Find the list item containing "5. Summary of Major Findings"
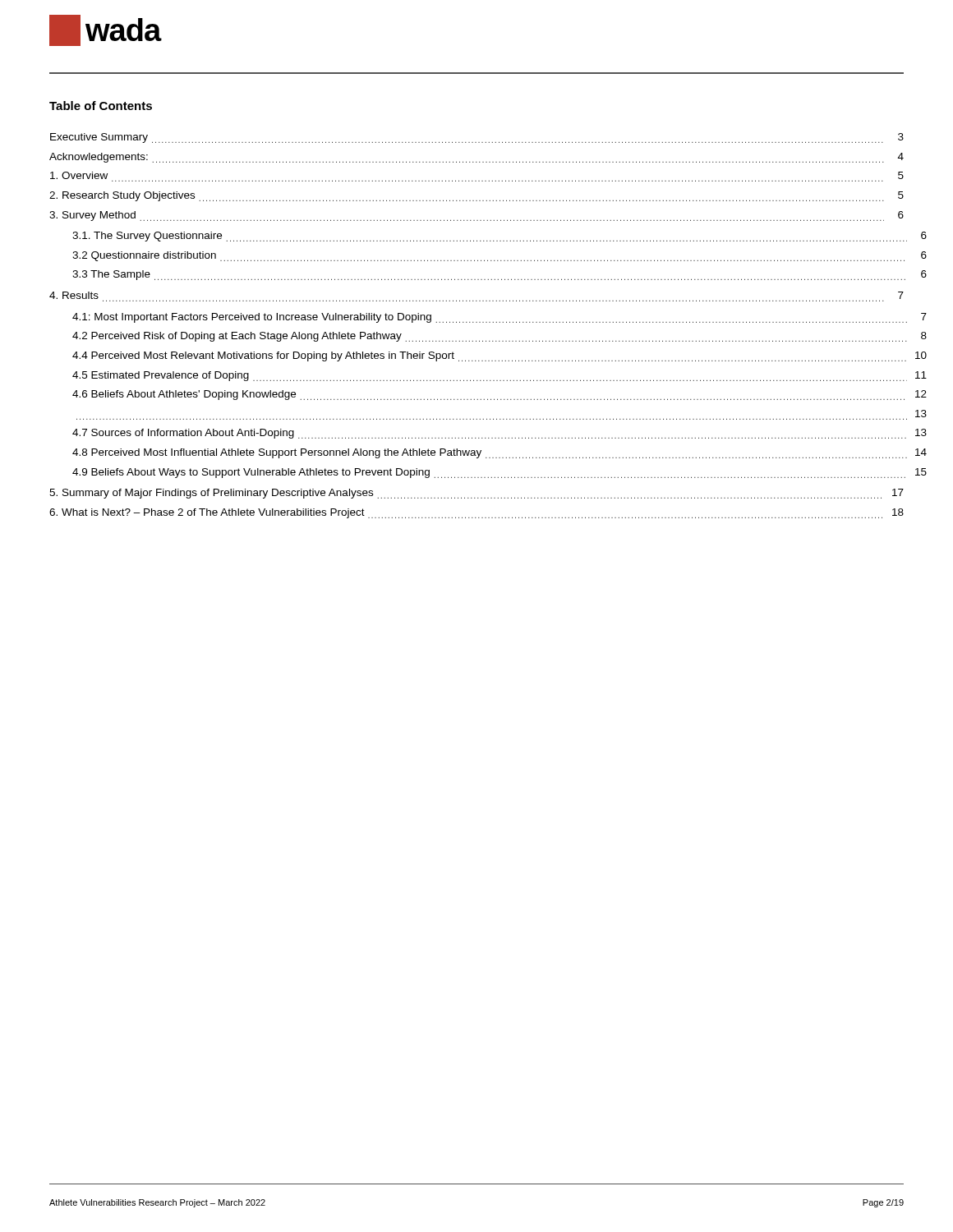Viewport: 953px width, 1232px height. point(476,493)
